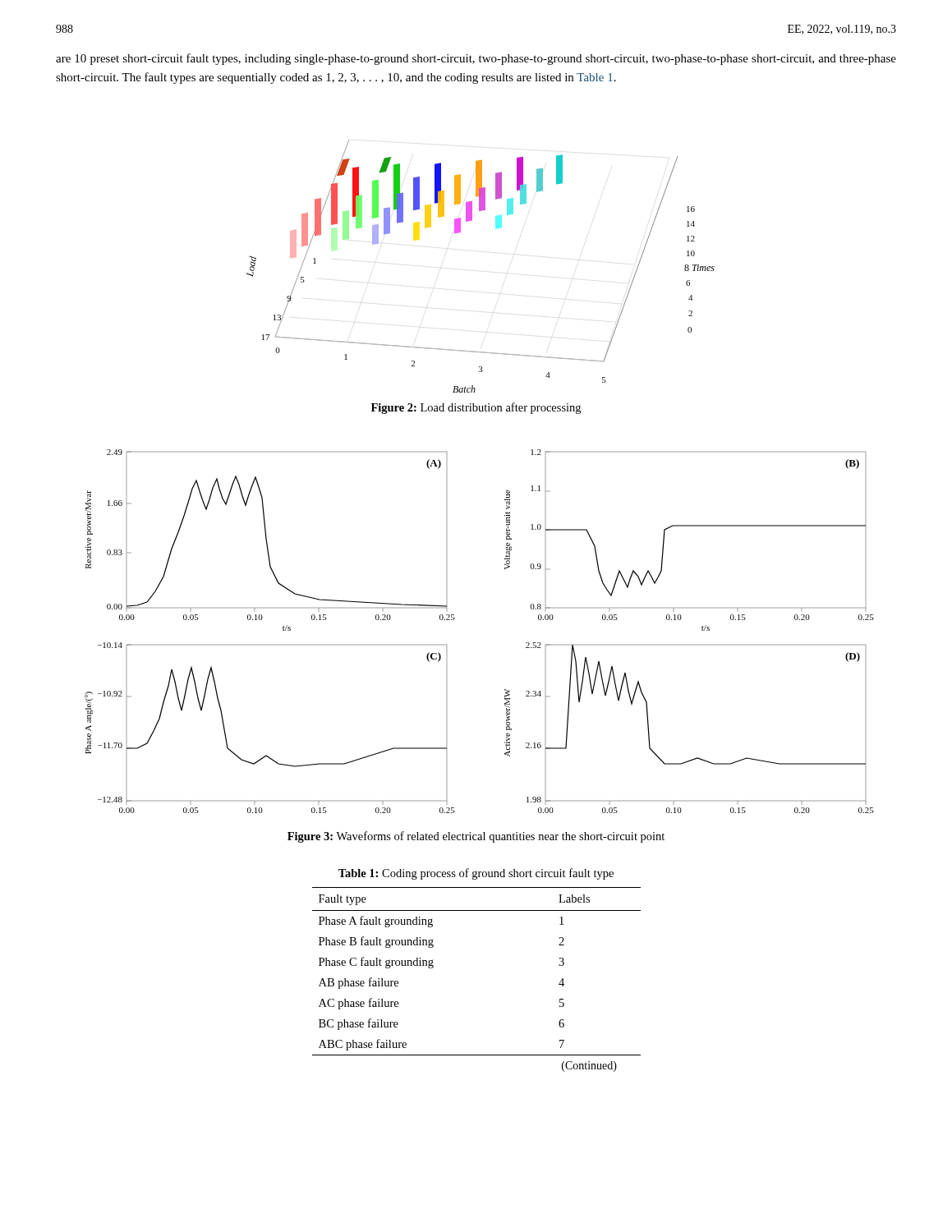The image size is (952, 1232).
Task: Select the region starting "Figure 3: Waveforms of related"
Action: tap(476, 836)
